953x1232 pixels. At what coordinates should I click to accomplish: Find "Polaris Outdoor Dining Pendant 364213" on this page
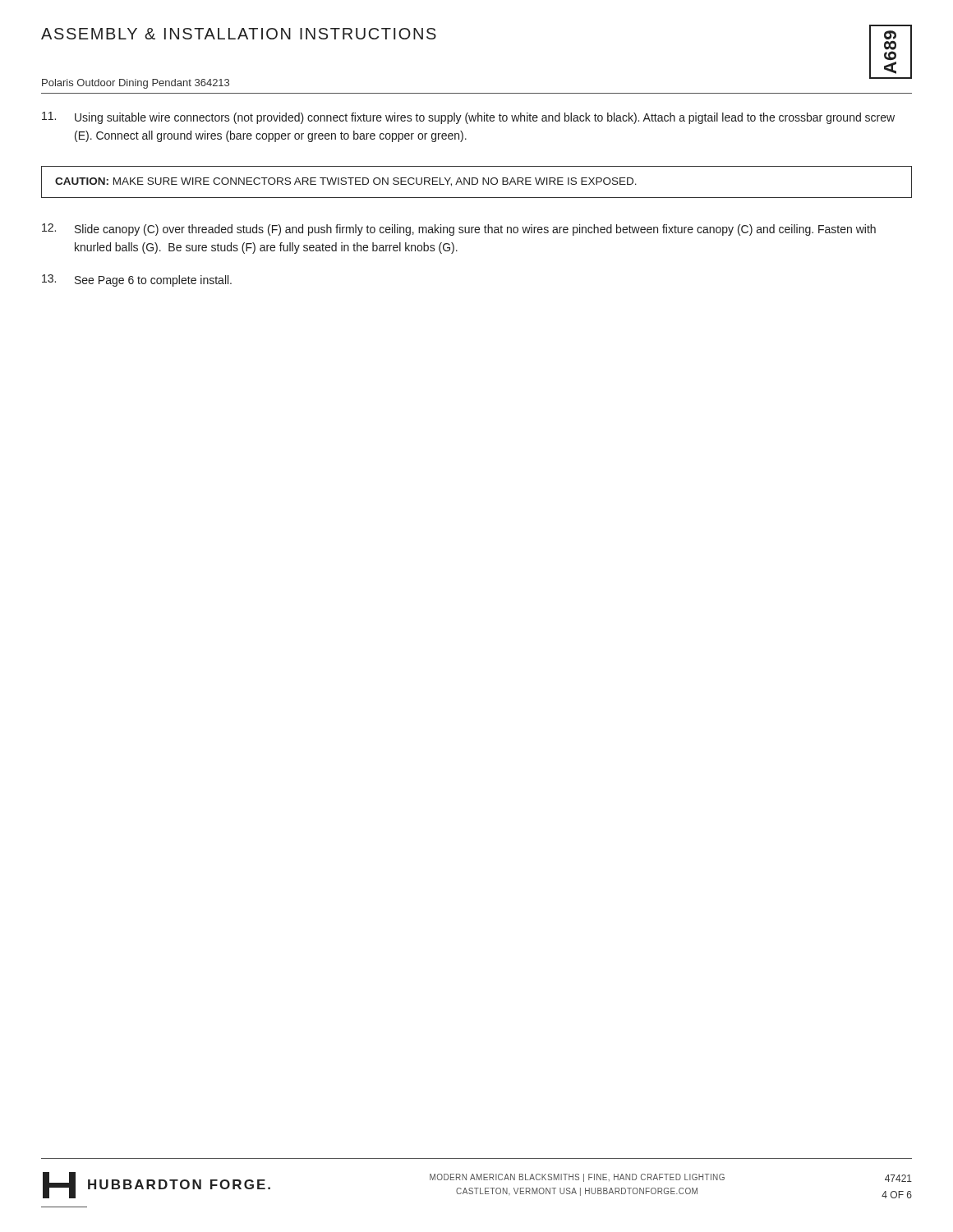pos(135,83)
